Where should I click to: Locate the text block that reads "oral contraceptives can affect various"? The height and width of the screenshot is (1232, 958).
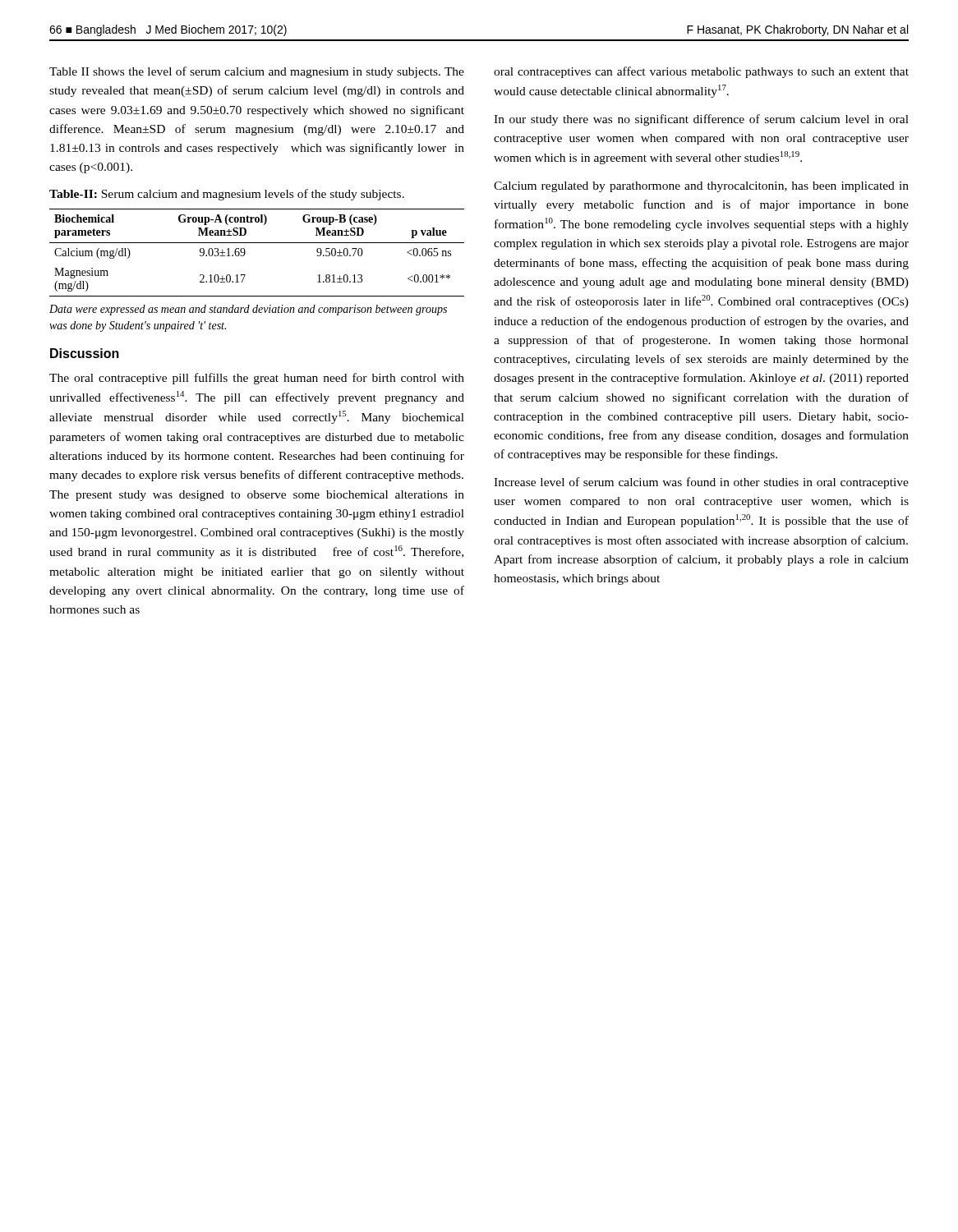[701, 81]
